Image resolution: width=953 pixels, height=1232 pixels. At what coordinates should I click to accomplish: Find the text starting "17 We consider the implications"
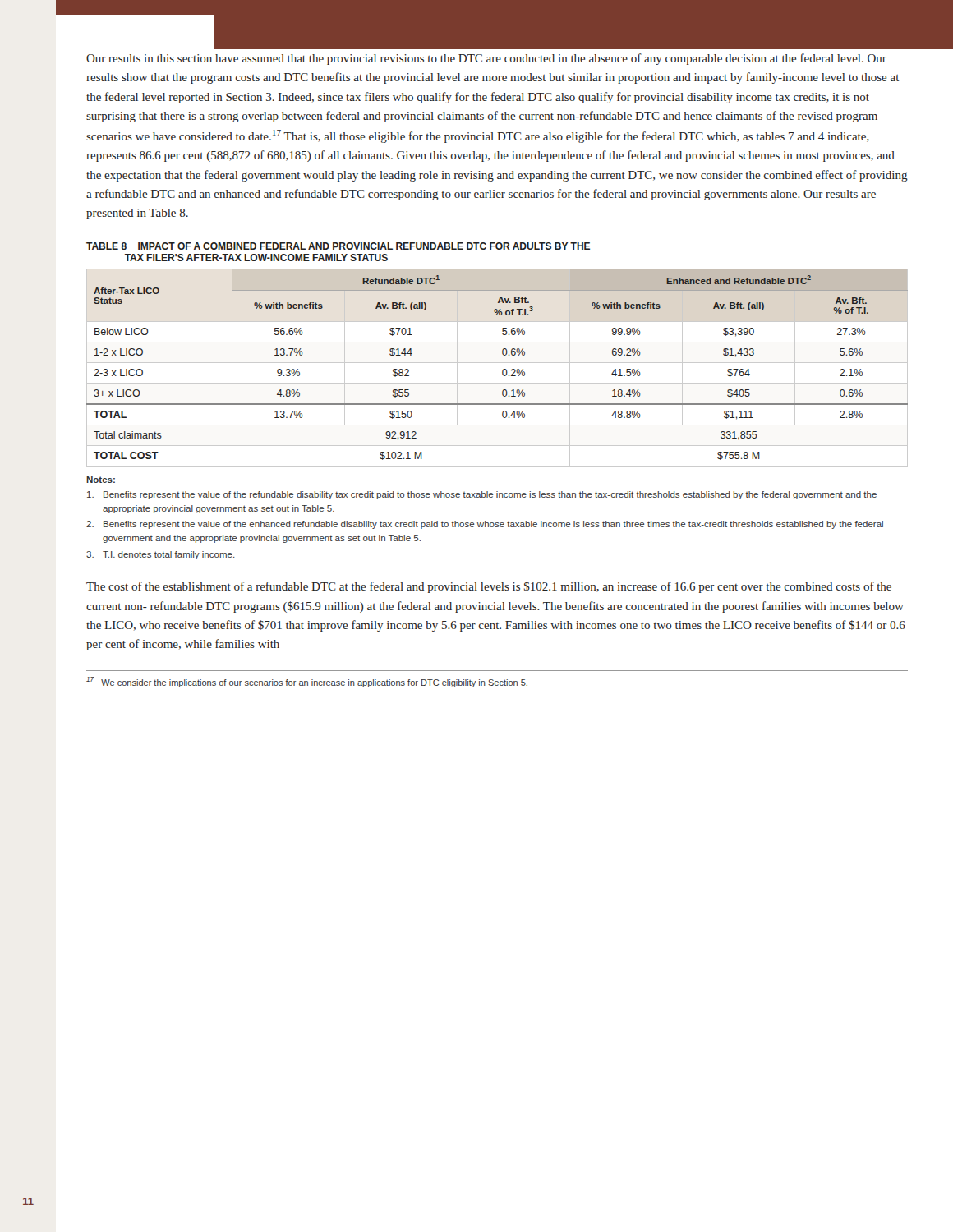tap(307, 682)
